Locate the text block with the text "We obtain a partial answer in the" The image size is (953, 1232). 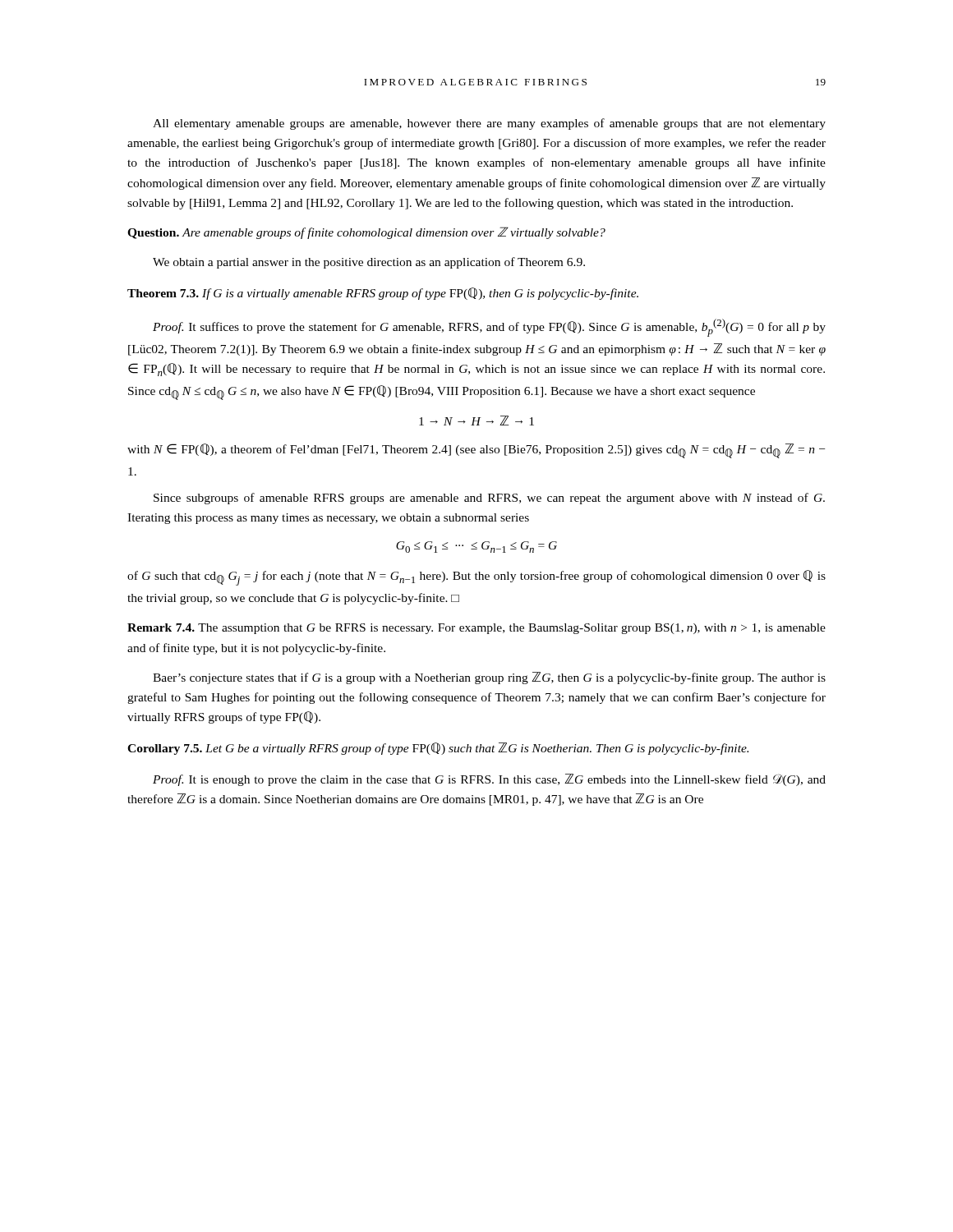point(369,261)
